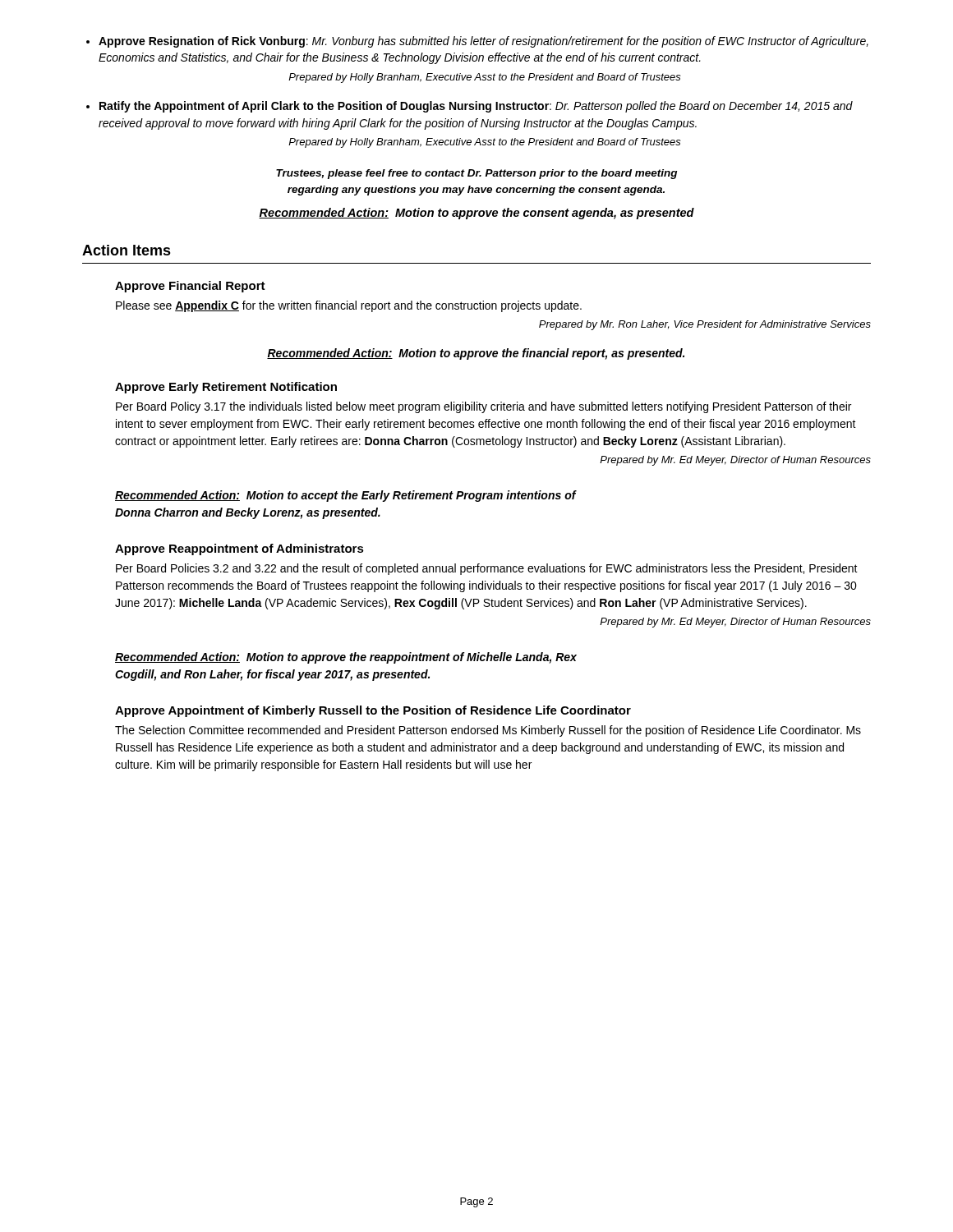Click where it says "Approve Financial Report"
The image size is (953, 1232).
coord(190,286)
